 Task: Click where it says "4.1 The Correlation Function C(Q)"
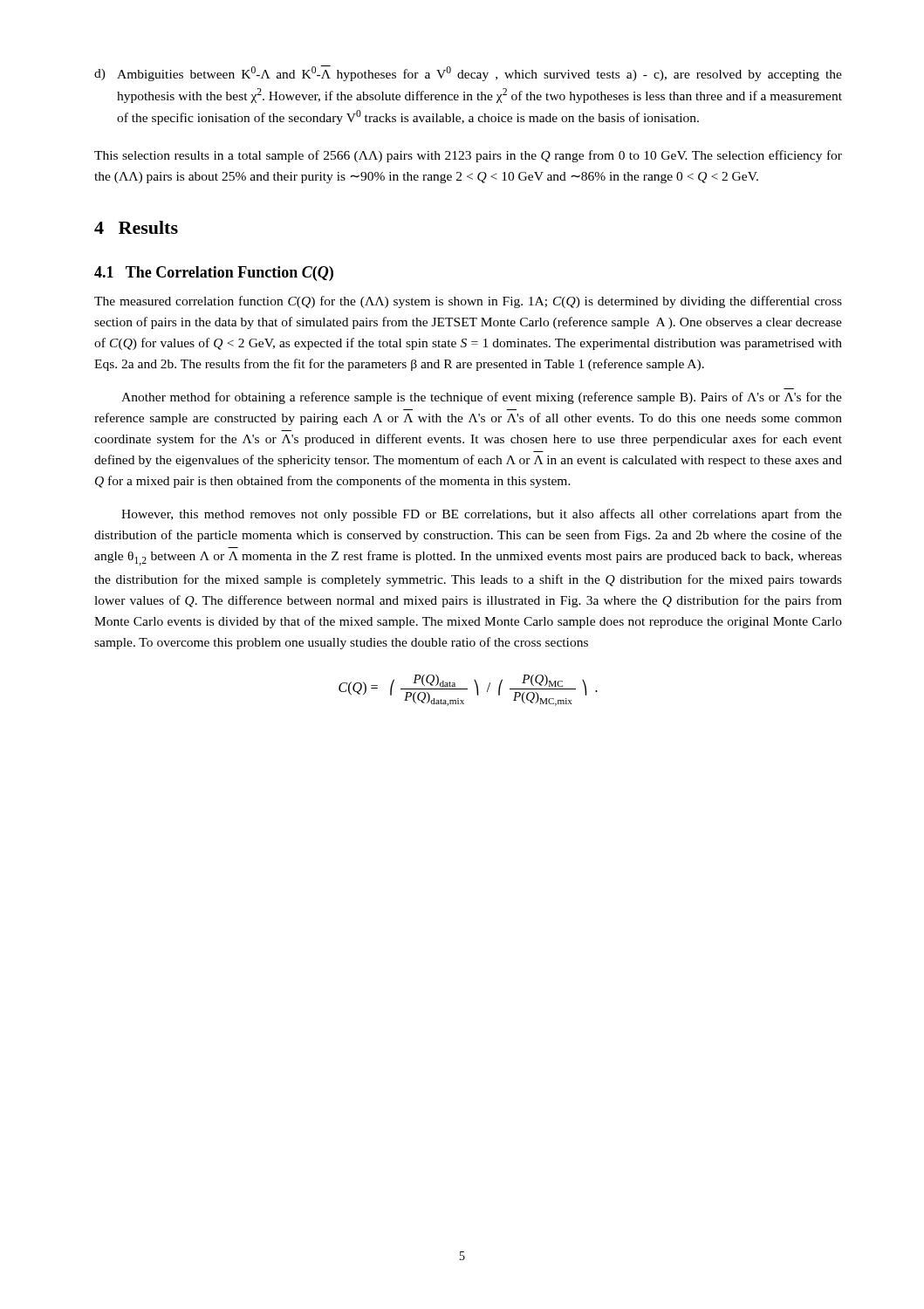214,272
